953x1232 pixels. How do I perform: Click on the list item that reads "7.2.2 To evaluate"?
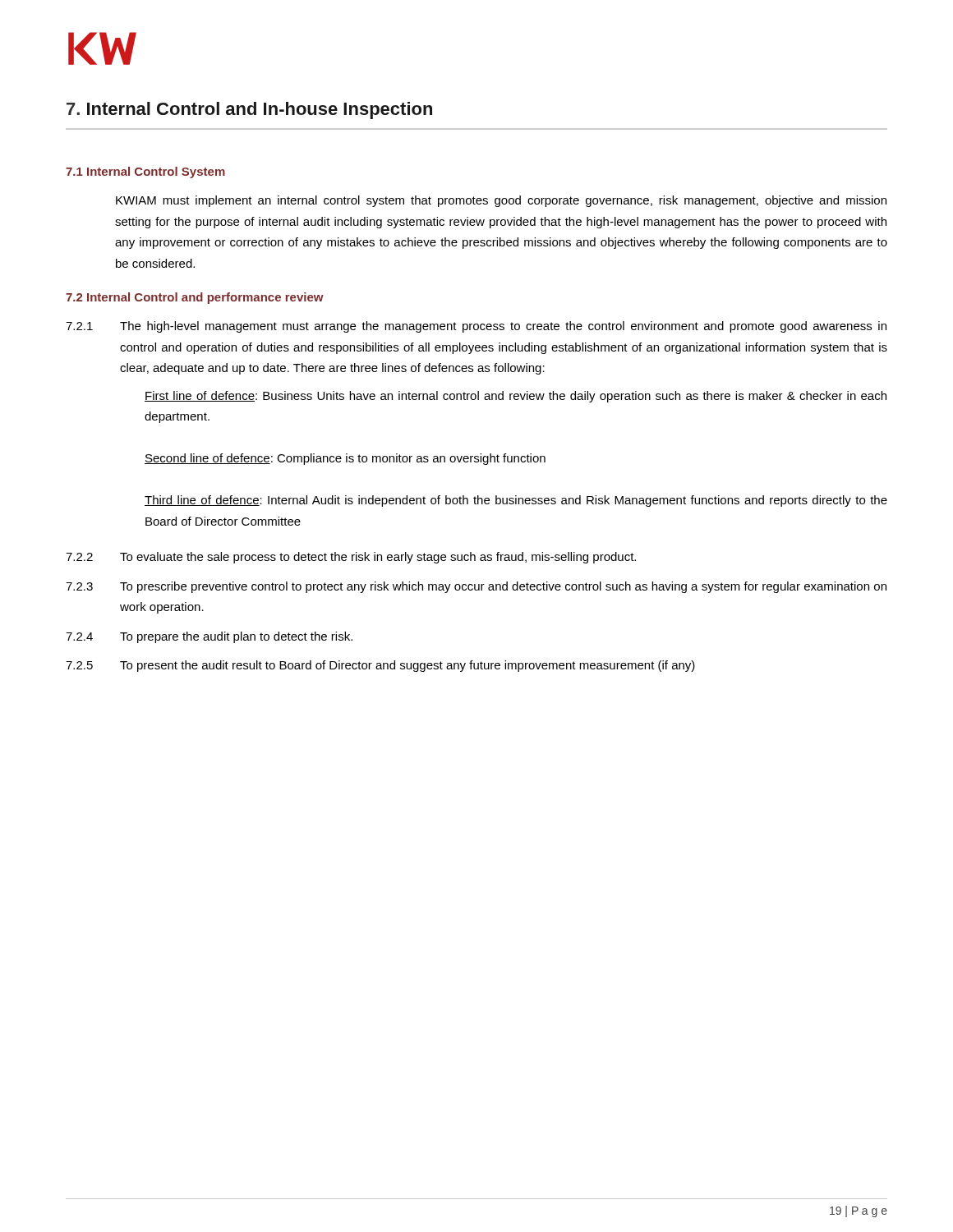(476, 557)
